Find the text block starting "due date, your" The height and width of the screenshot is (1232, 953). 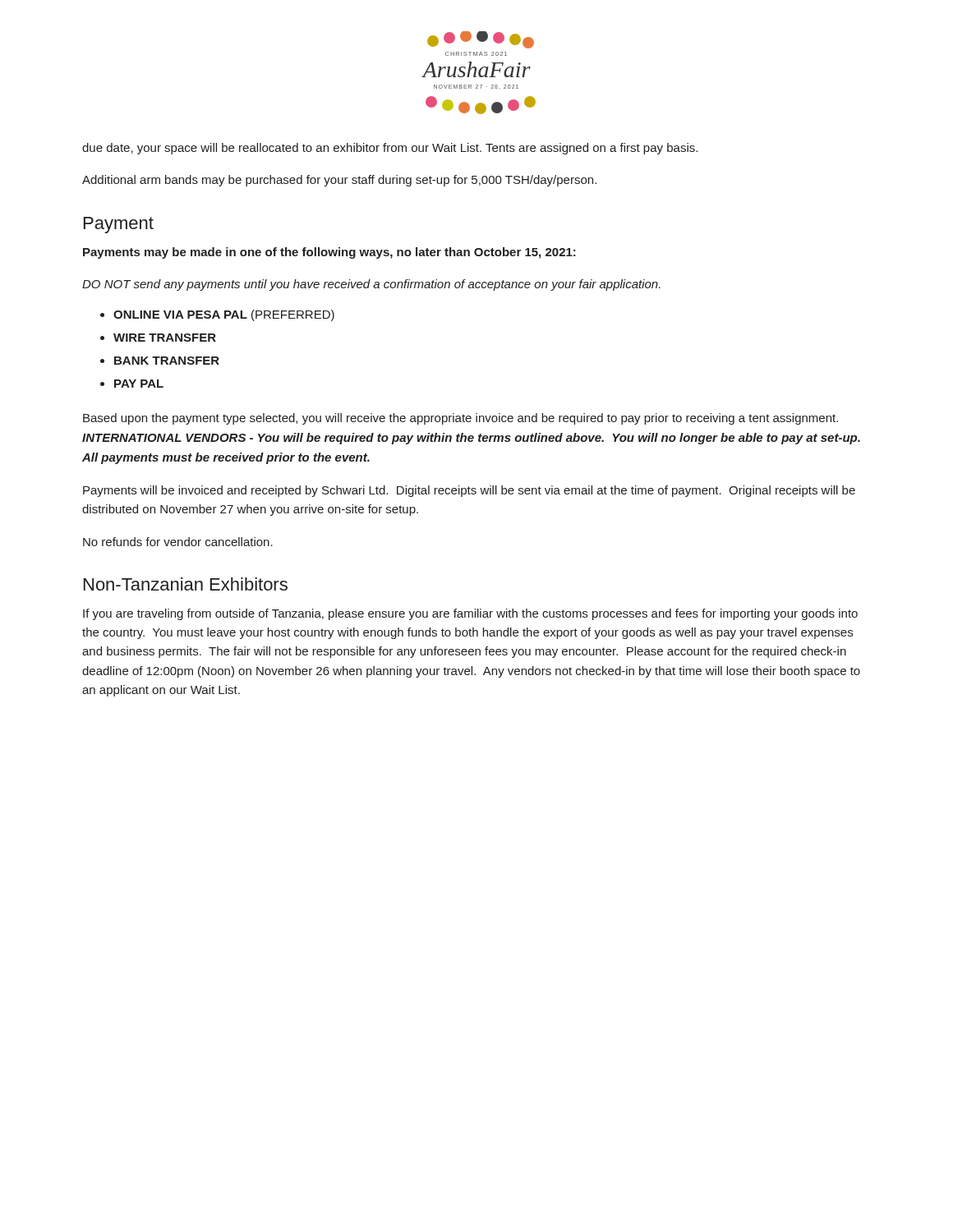[390, 147]
